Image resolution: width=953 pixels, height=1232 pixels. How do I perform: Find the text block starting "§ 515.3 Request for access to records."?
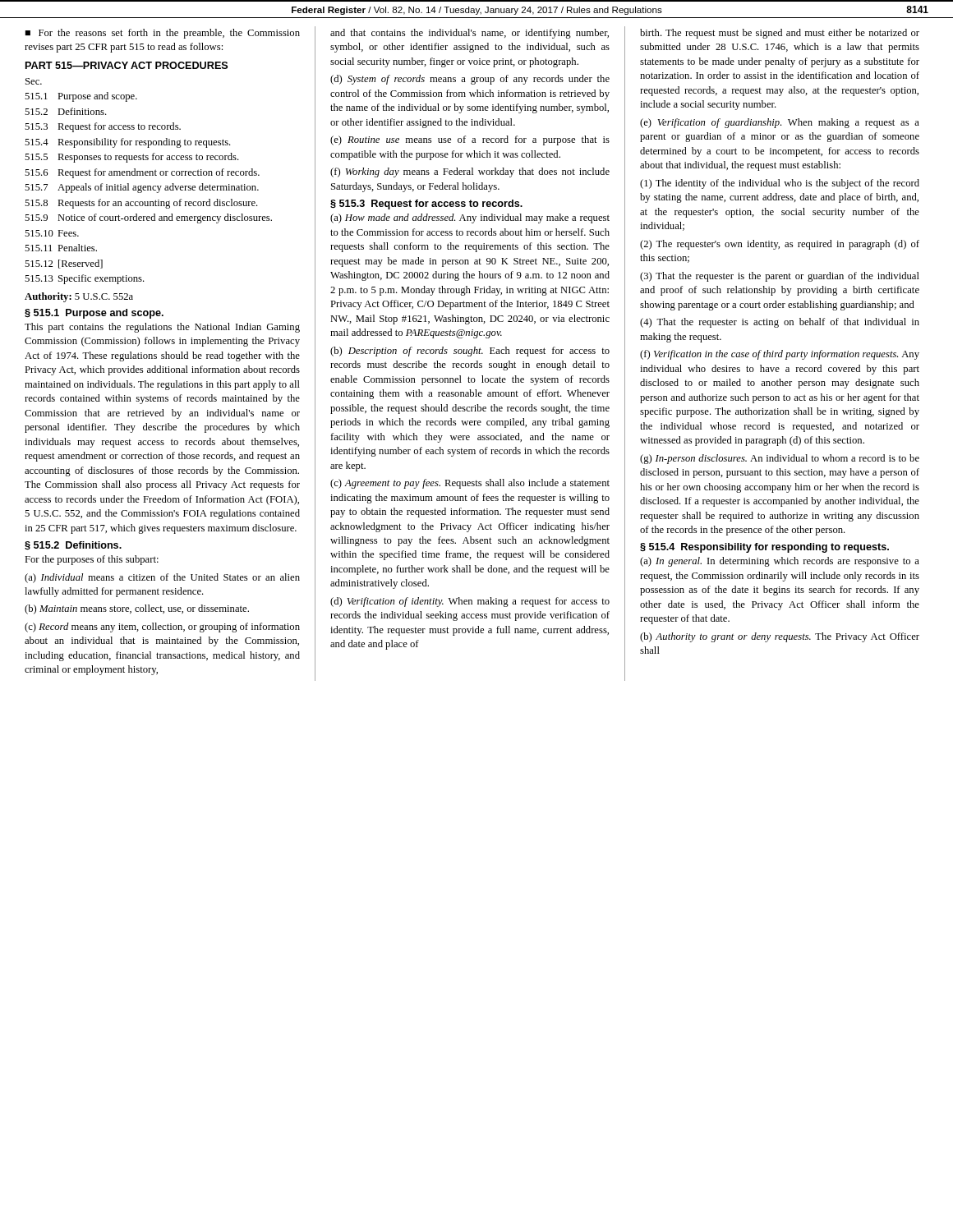tap(427, 204)
